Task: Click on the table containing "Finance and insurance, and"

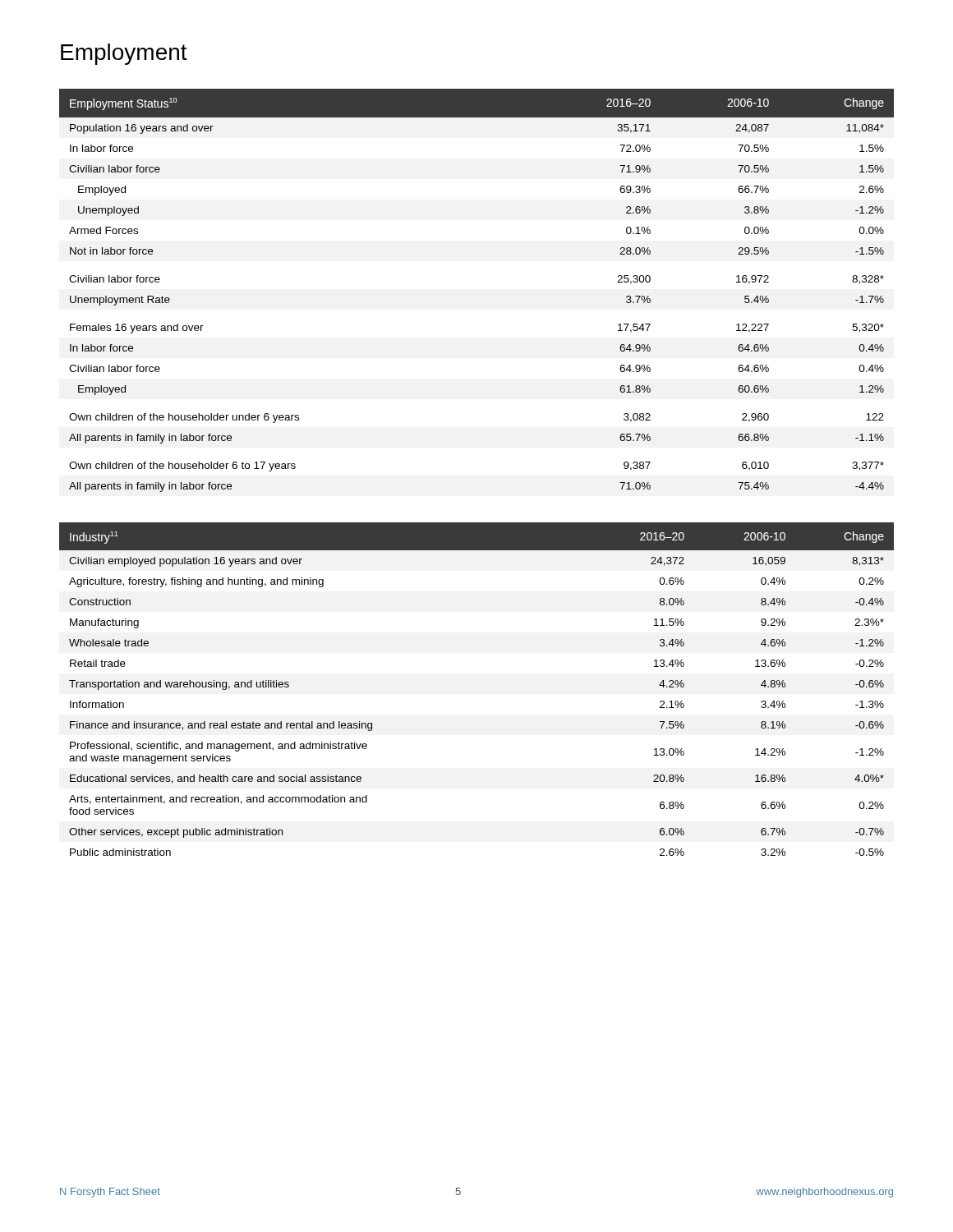Action: tap(476, 692)
